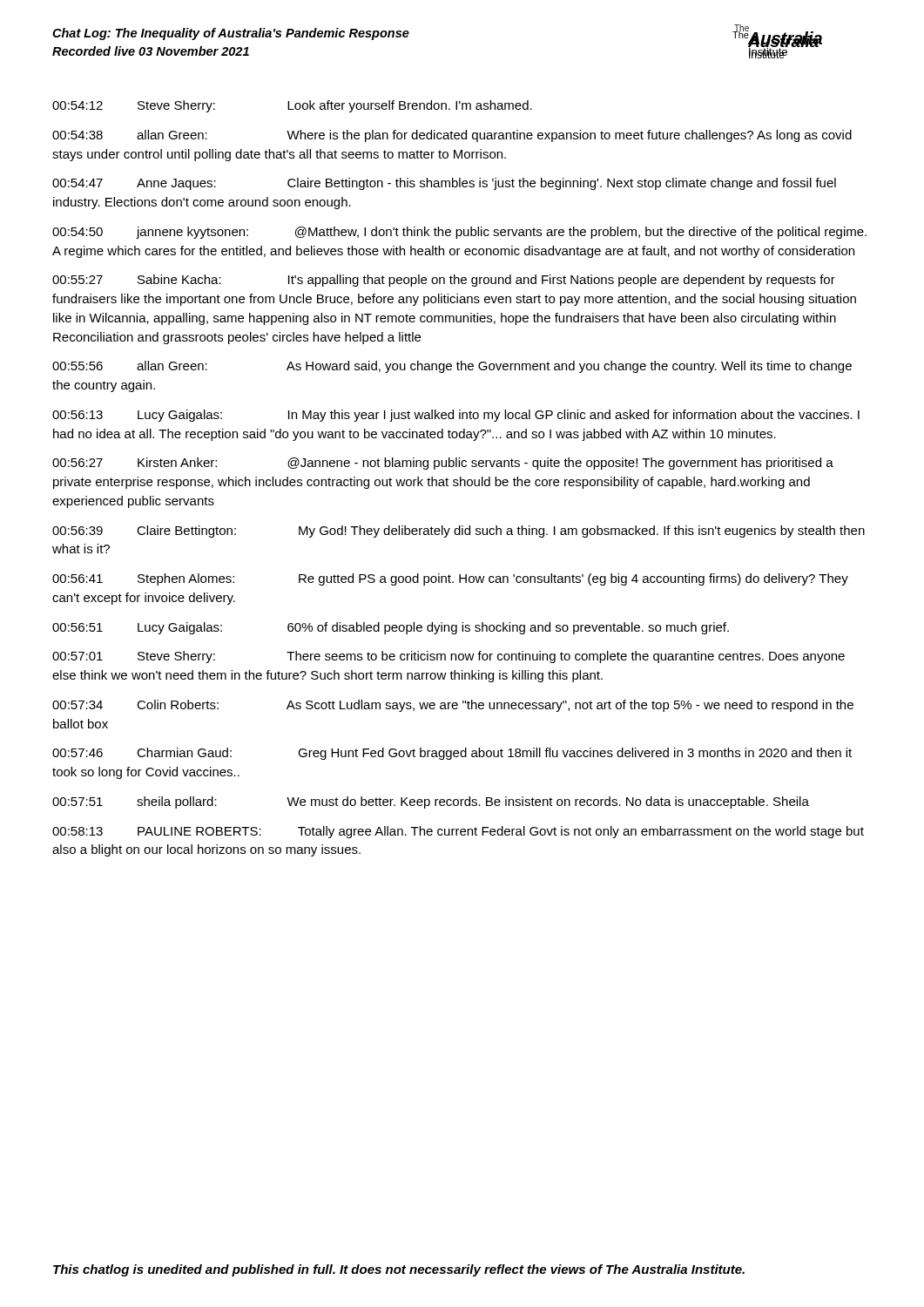Viewport: 924px width, 1307px height.
Task: Click on the list item with the text "00:57:34 Colin Roberts:"
Action: coord(453,713)
